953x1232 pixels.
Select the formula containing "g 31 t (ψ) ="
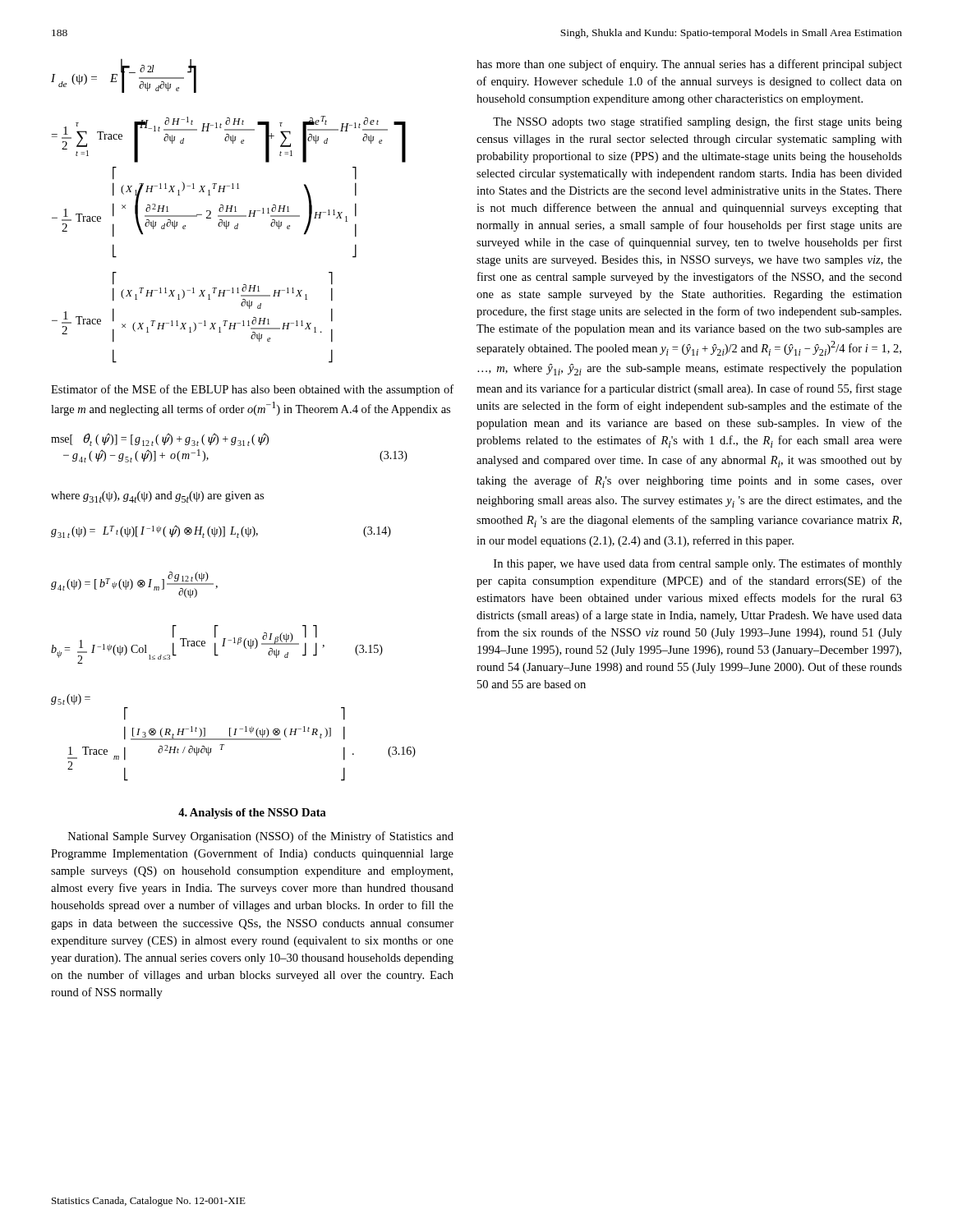click(252, 531)
